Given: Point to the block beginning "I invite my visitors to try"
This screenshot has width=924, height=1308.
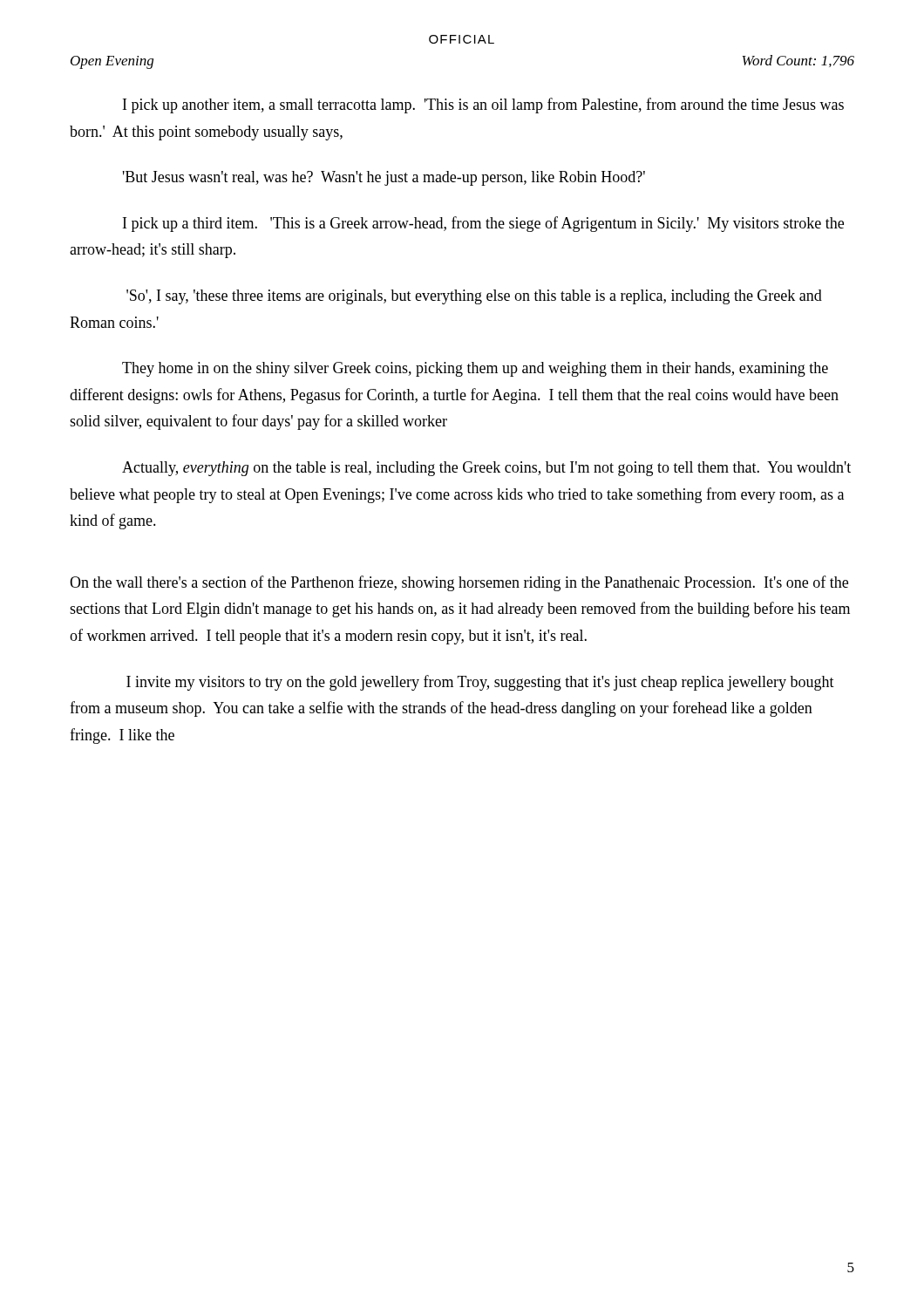Looking at the screenshot, I should pos(452,708).
